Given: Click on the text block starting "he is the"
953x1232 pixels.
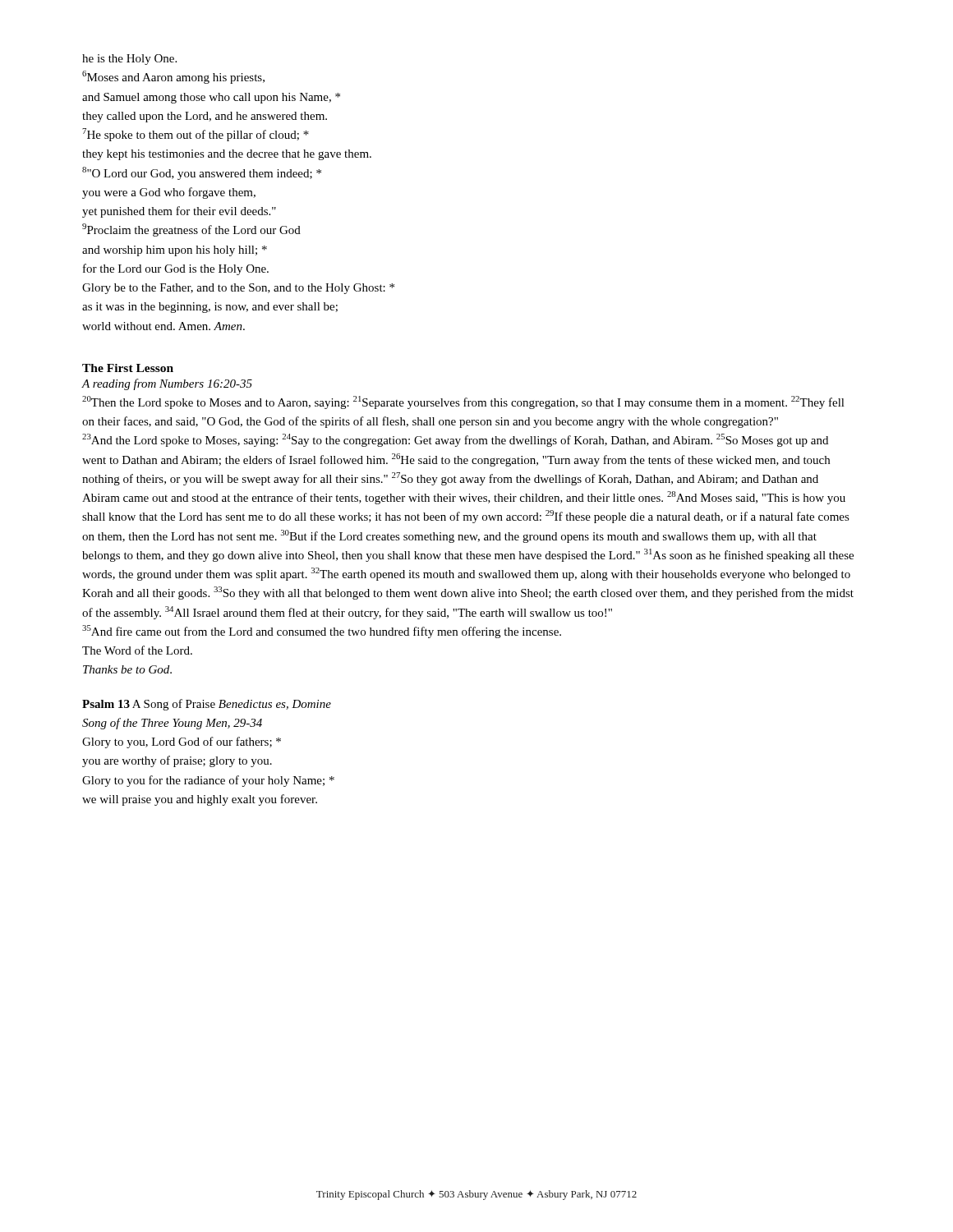Looking at the screenshot, I should tap(129, 60).
